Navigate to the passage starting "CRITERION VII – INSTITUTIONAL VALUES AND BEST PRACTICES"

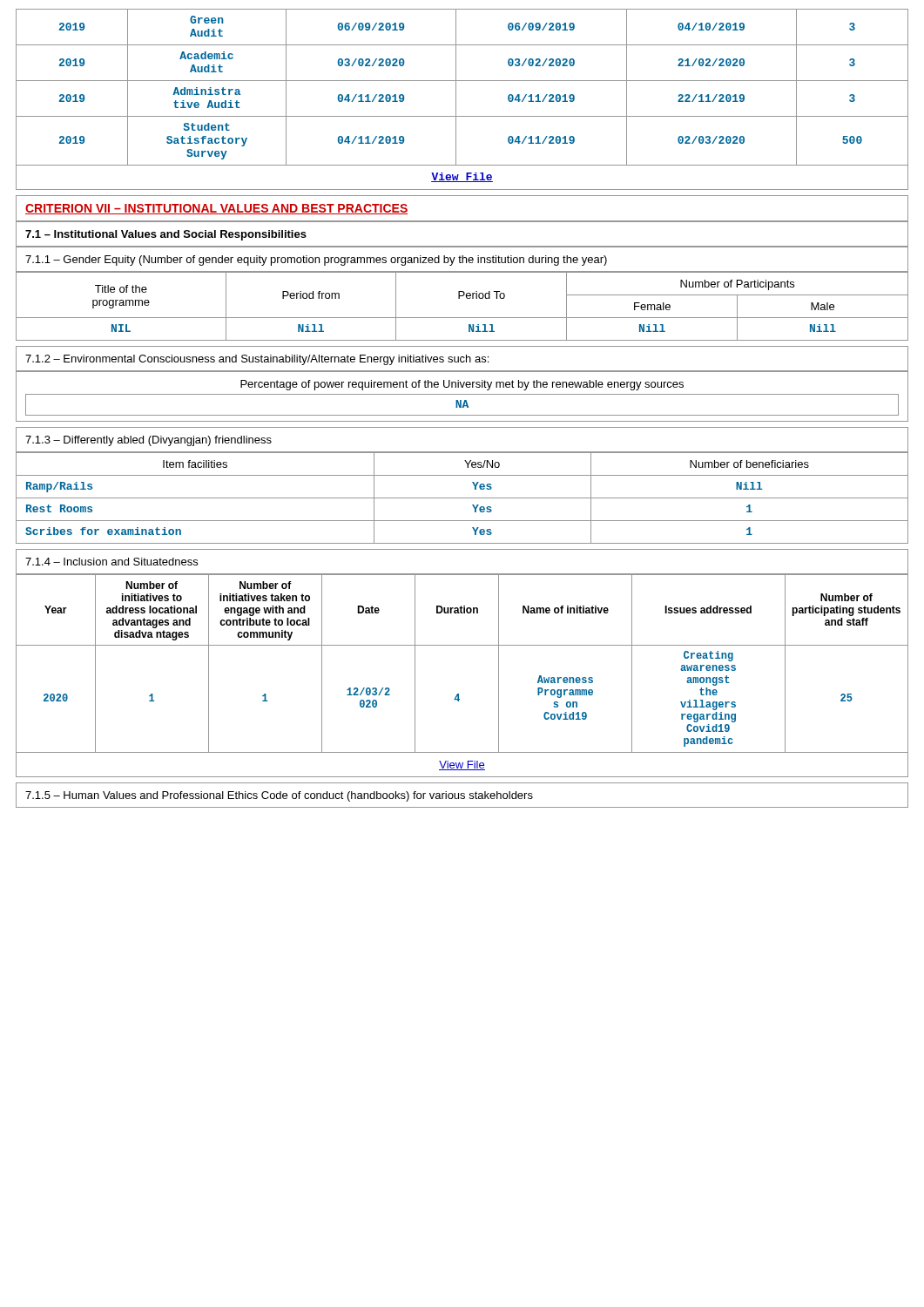point(216,208)
